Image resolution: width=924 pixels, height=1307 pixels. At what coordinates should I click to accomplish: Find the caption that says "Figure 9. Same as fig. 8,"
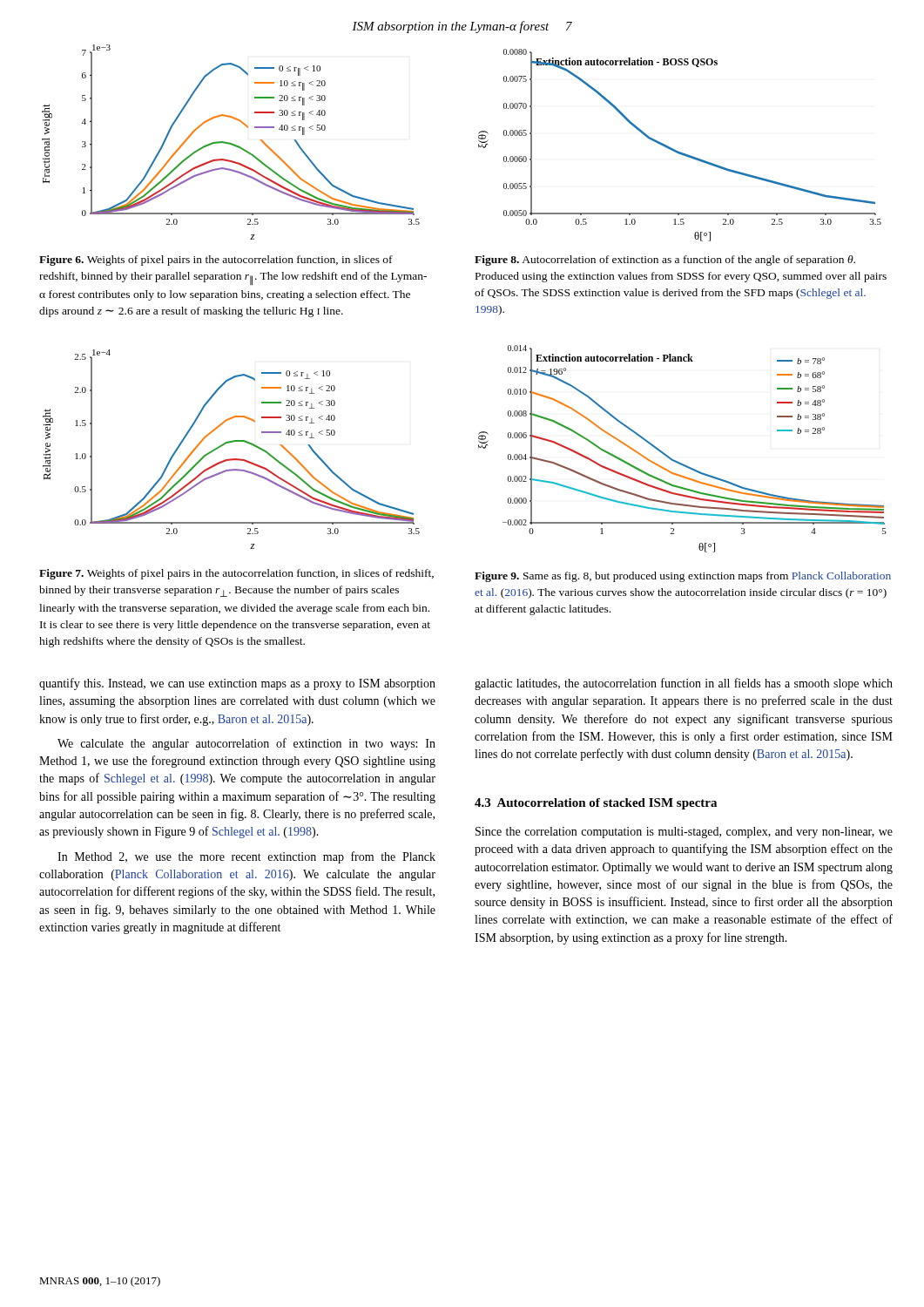683,592
